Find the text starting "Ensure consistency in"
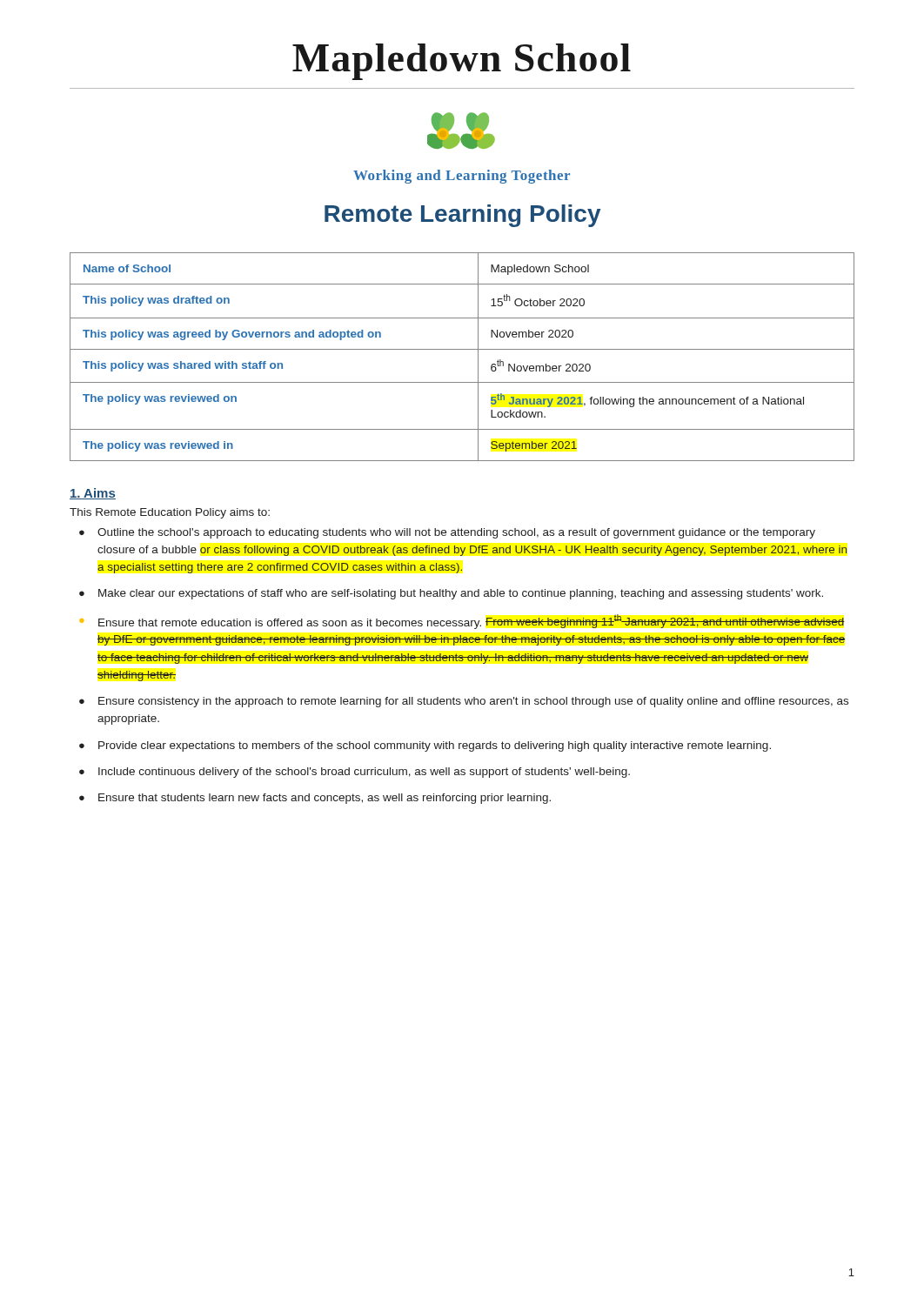The width and height of the screenshot is (924, 1305). [x=473, y=710]
